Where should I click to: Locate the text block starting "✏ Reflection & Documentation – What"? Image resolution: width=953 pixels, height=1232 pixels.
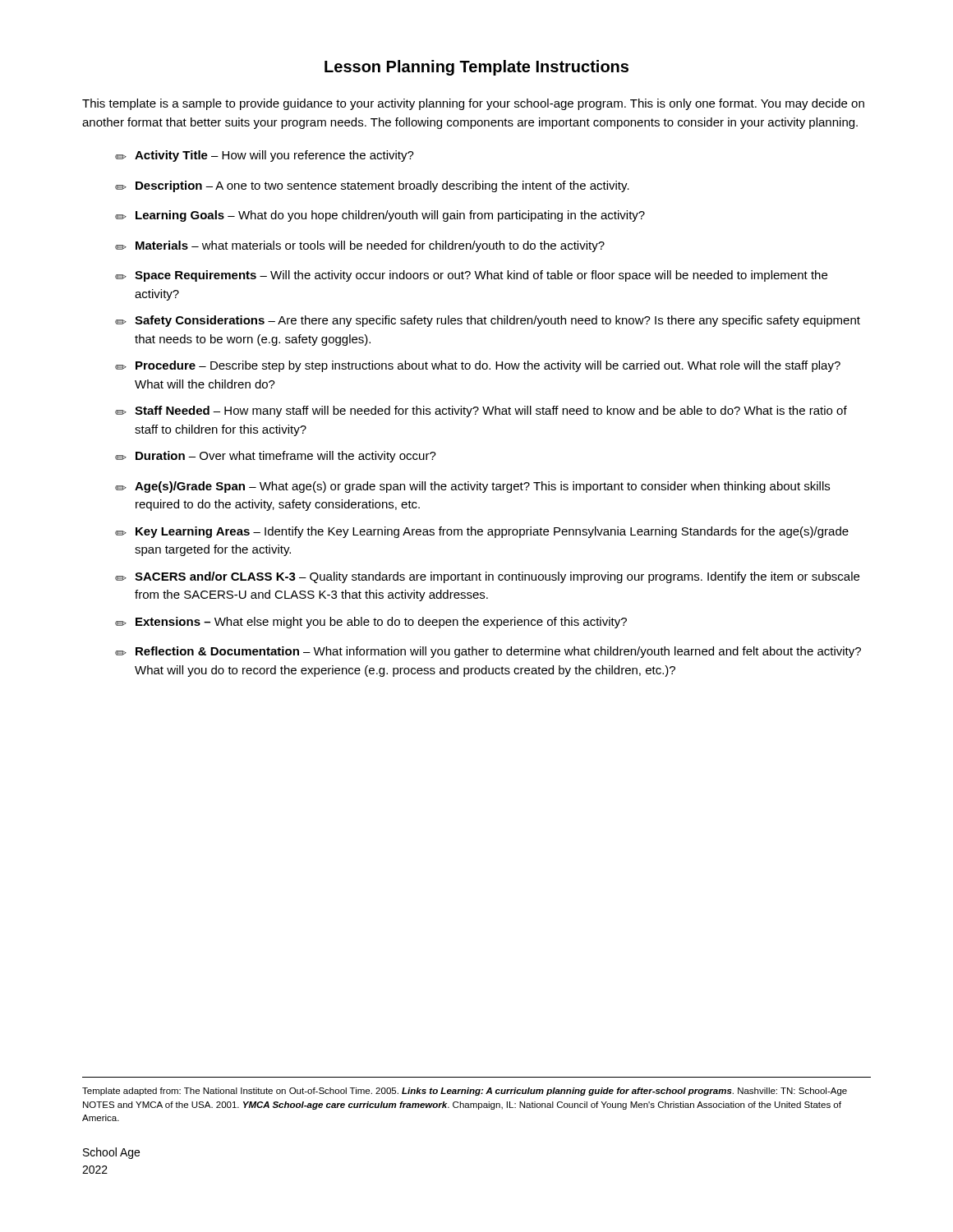coord(493,661)
